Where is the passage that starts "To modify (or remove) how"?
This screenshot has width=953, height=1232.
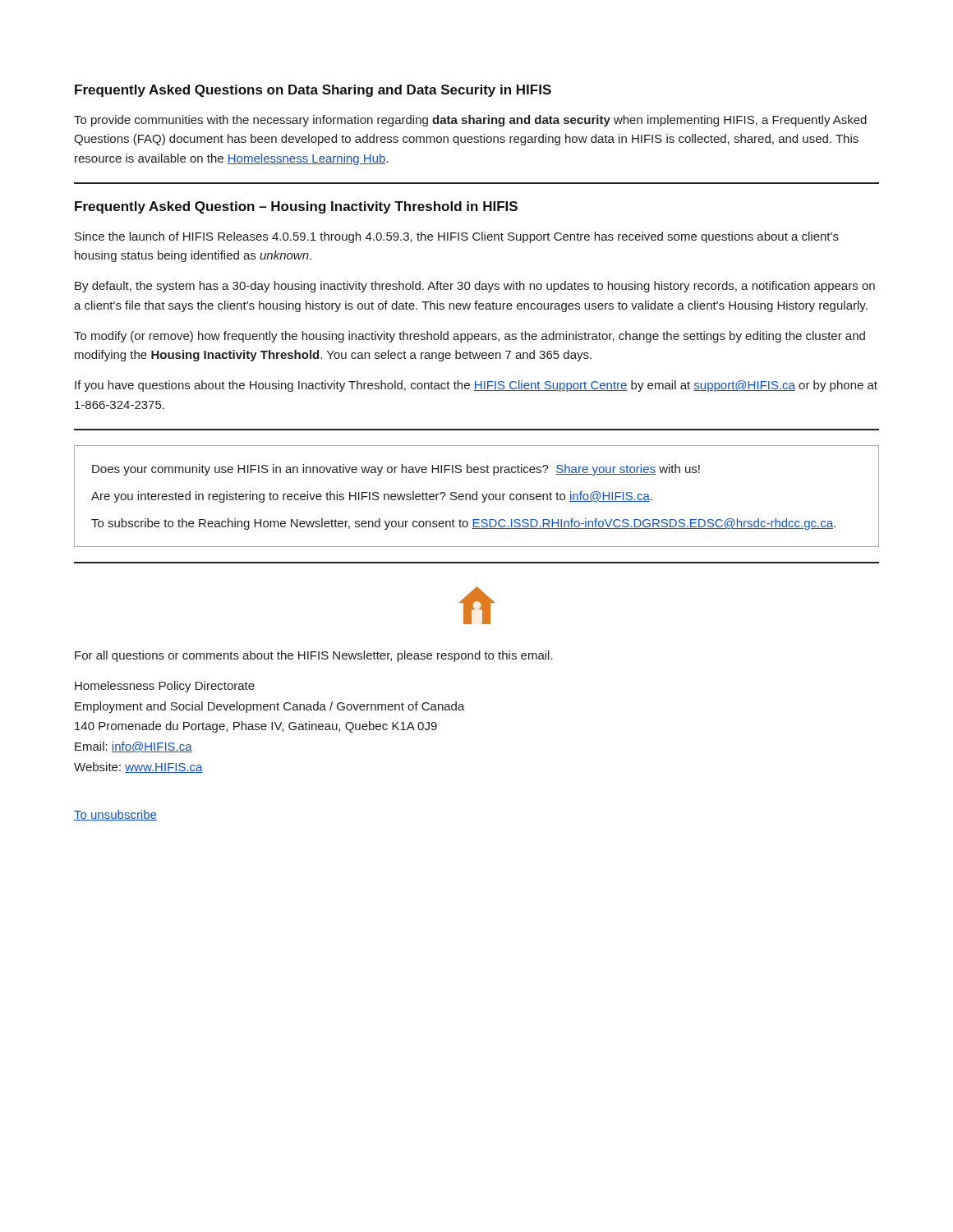pos(470,345)
